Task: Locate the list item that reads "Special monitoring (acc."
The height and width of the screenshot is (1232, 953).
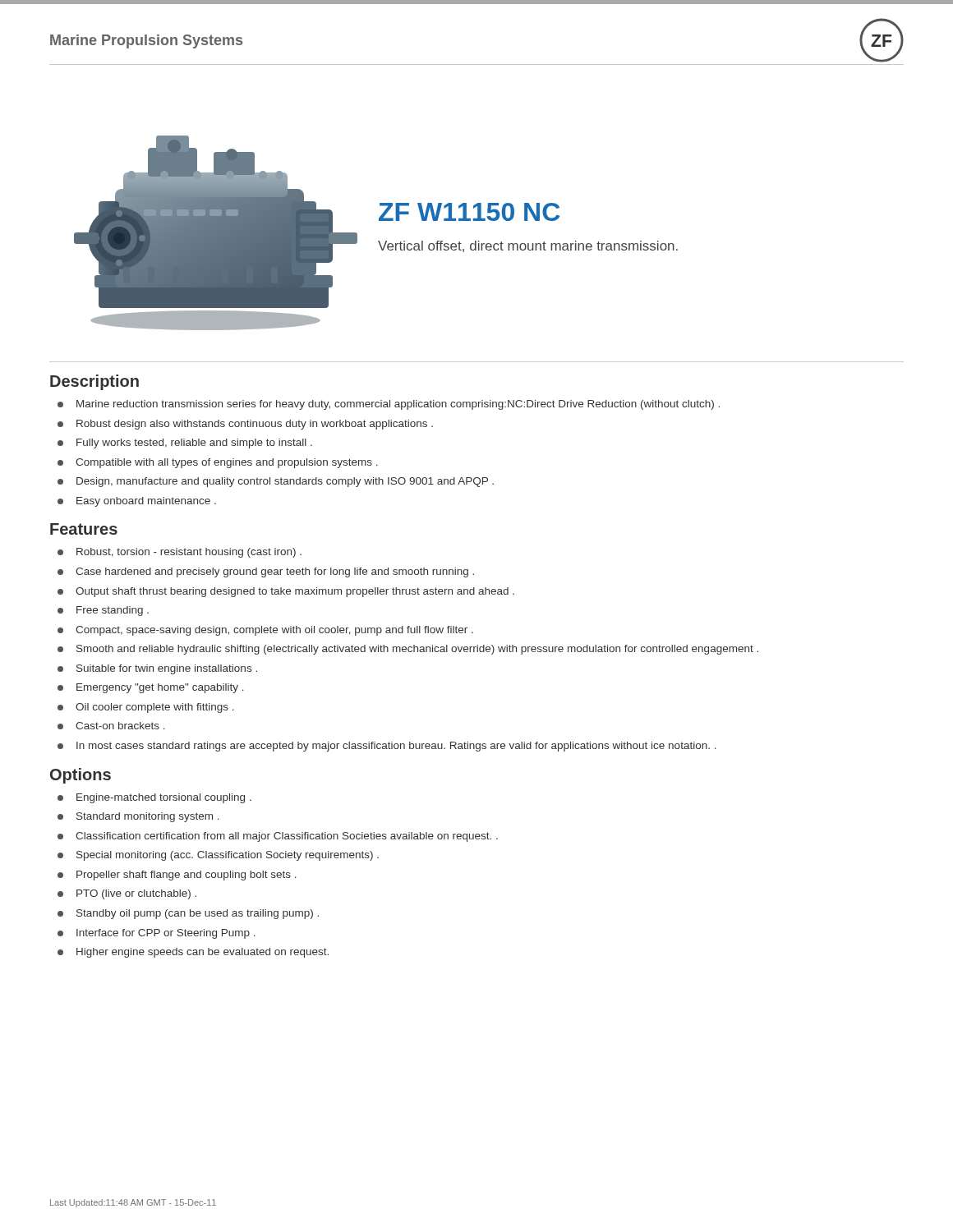Action: (x=228, y=855)
